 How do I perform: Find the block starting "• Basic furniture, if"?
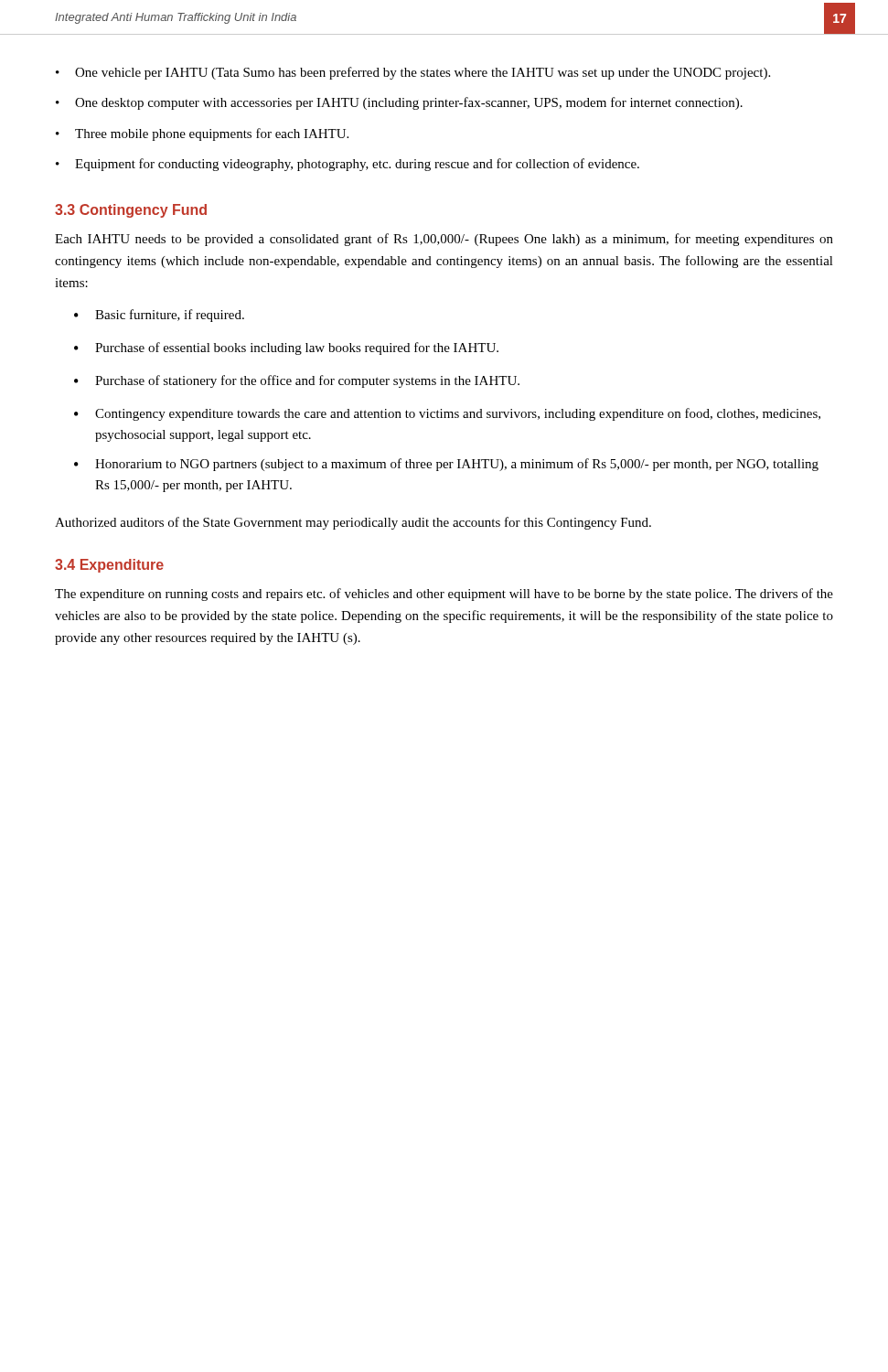coord(159,316)
